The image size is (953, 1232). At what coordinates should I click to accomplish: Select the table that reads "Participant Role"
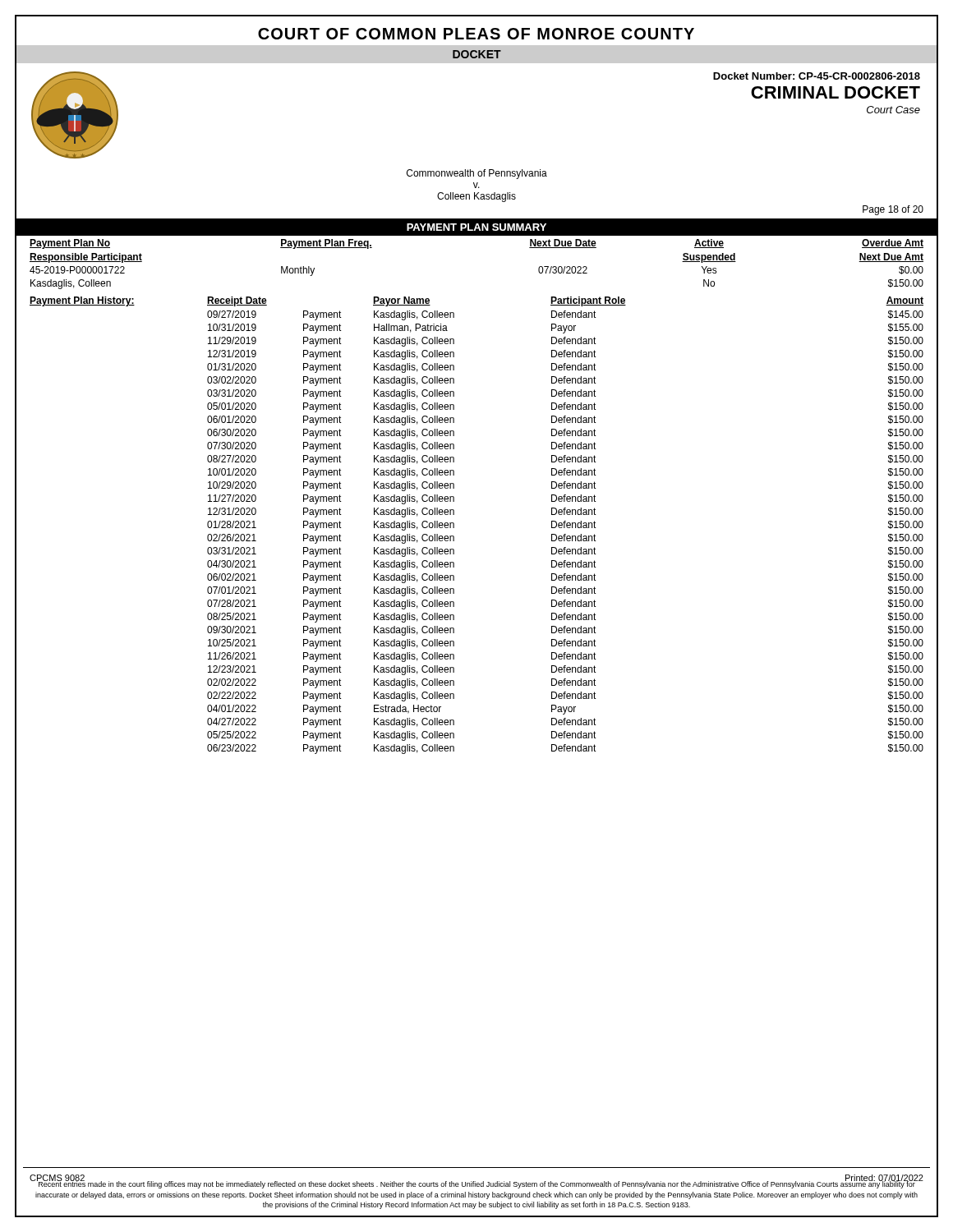[476, 522]
